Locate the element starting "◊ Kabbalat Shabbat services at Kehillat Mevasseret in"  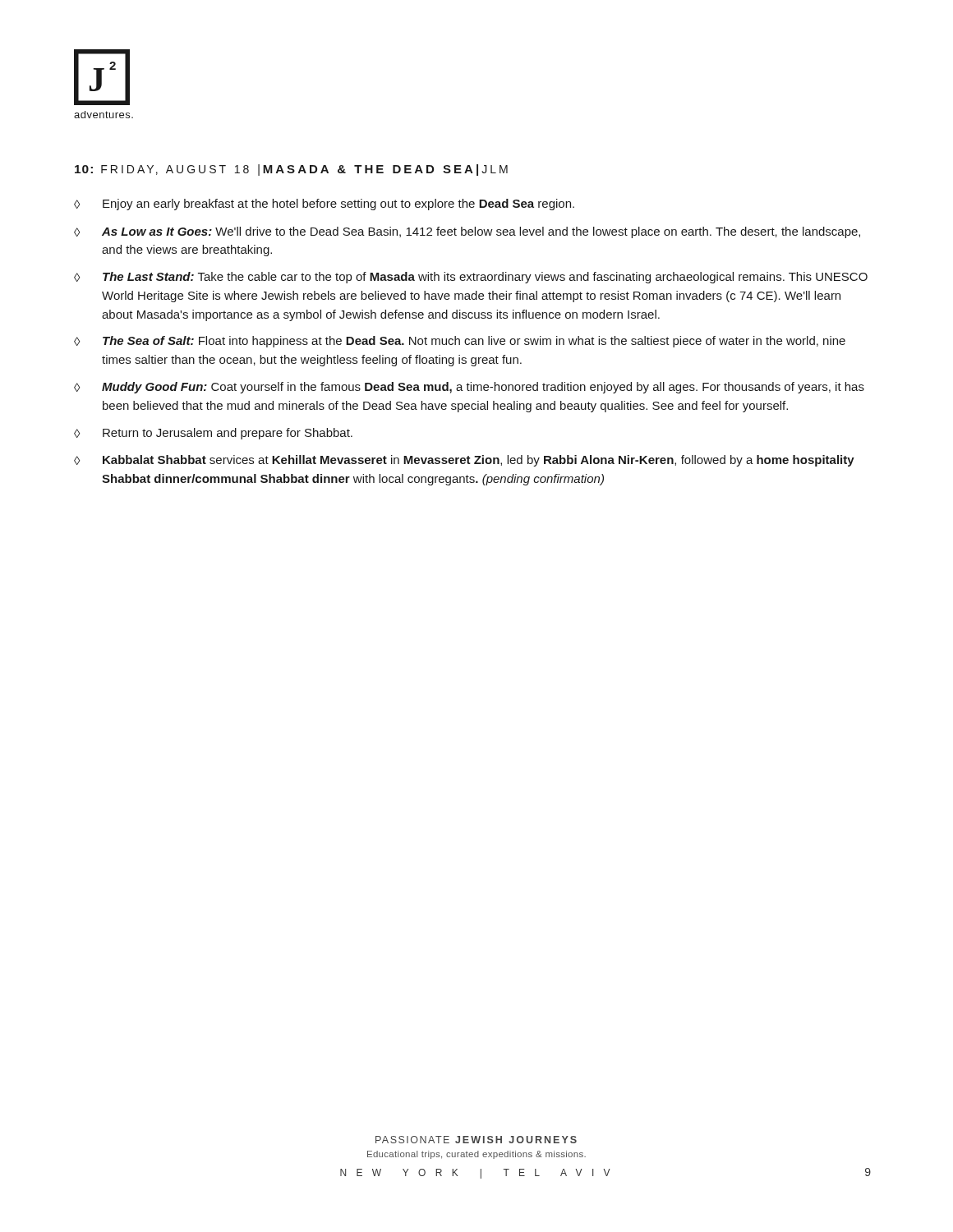(472, 470)
